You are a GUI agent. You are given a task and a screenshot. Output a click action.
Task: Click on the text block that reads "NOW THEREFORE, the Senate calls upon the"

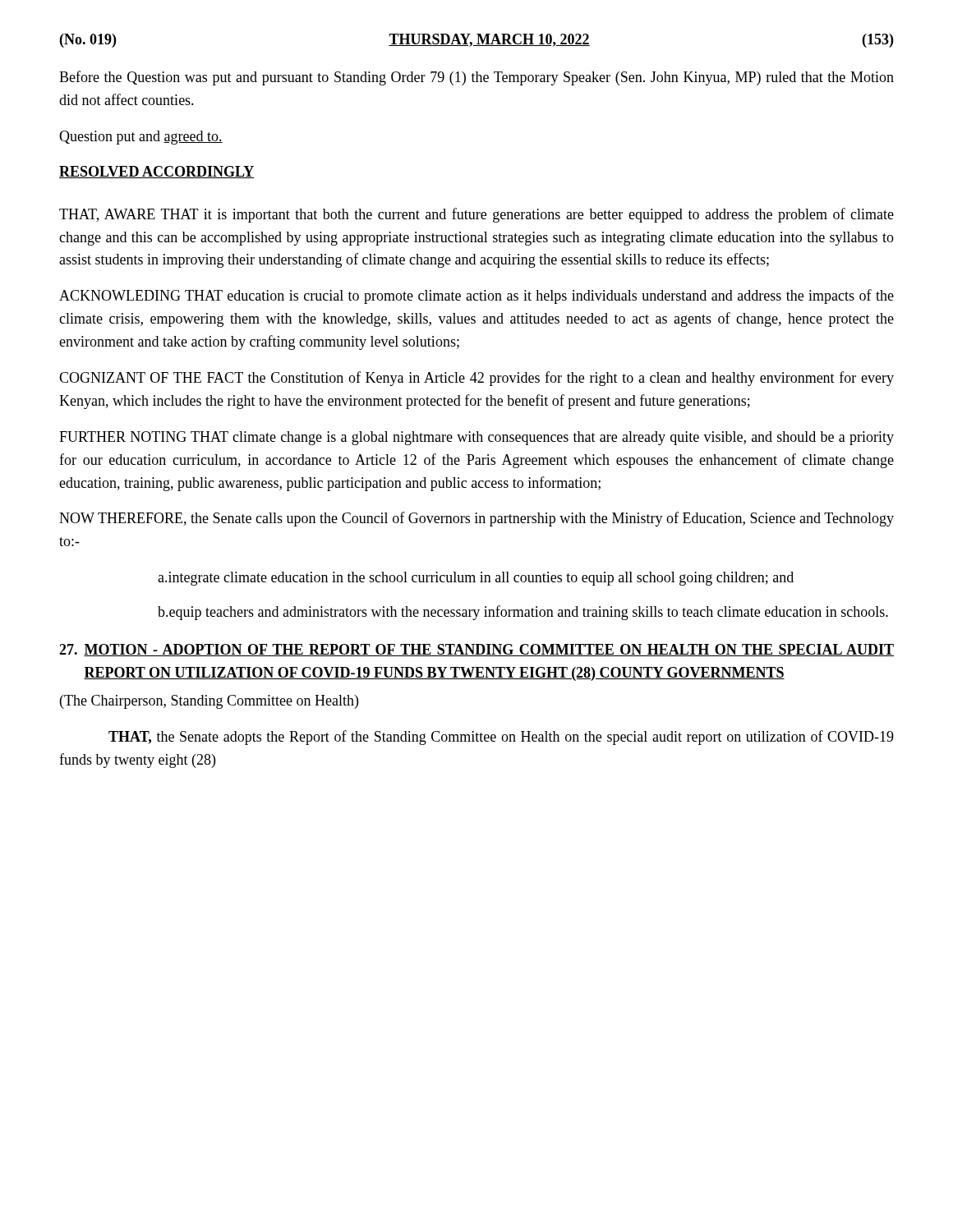[x=476, y=530]
